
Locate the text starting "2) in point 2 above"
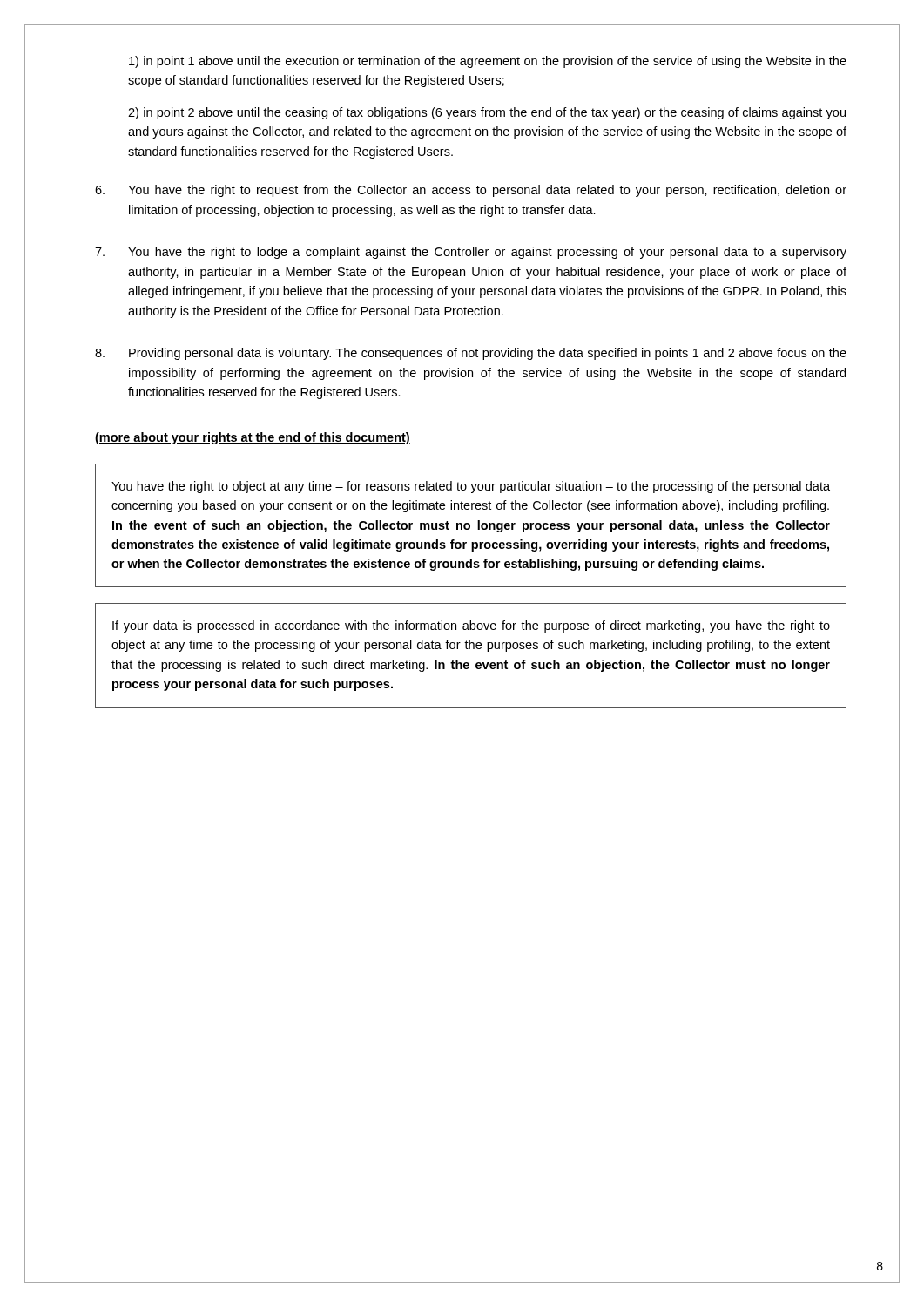click(487, 132)
